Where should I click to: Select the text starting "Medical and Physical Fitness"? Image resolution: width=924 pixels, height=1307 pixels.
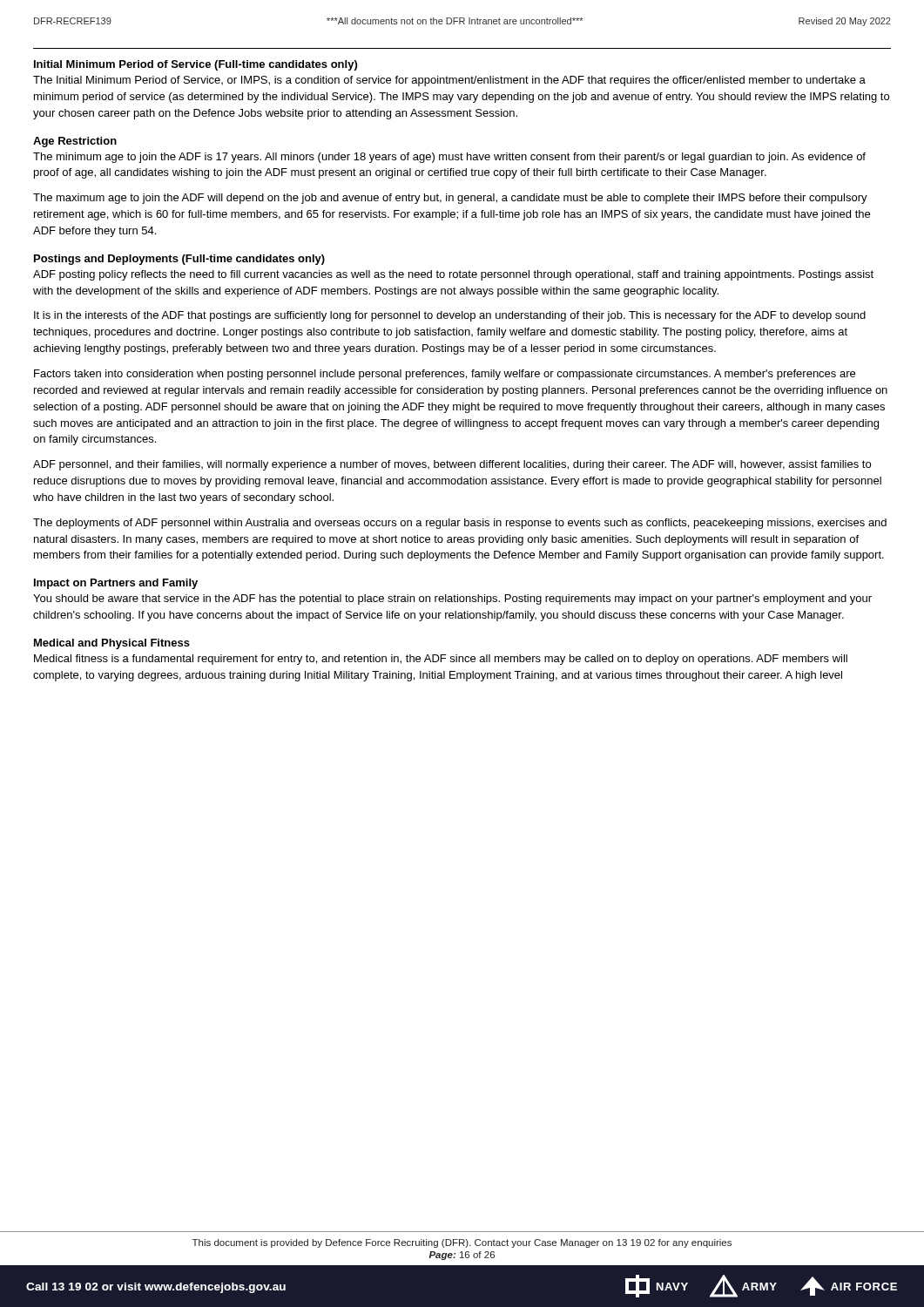[x=111, y=643]
